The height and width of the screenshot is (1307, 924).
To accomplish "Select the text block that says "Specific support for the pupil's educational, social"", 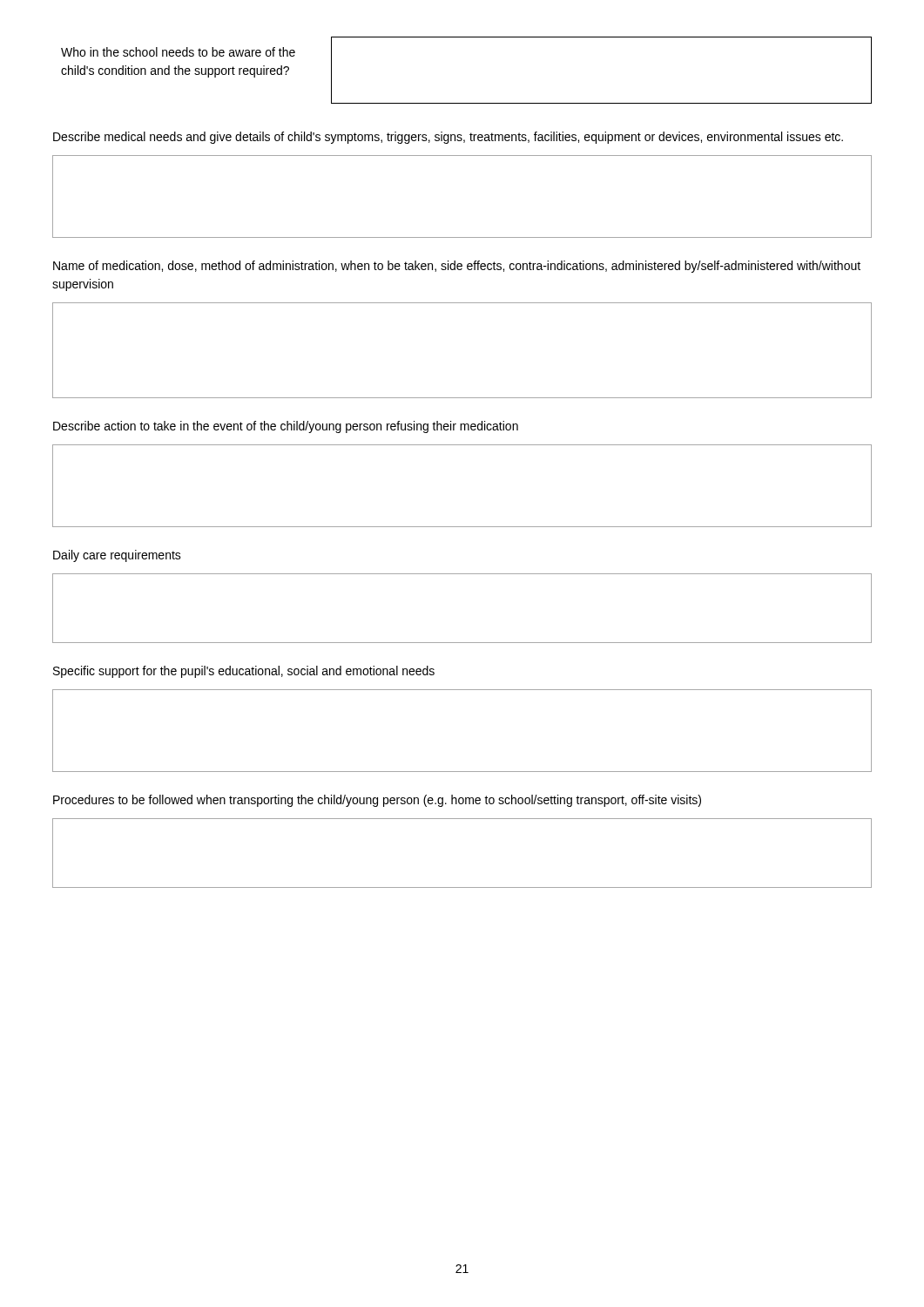I will click(244, 671).
